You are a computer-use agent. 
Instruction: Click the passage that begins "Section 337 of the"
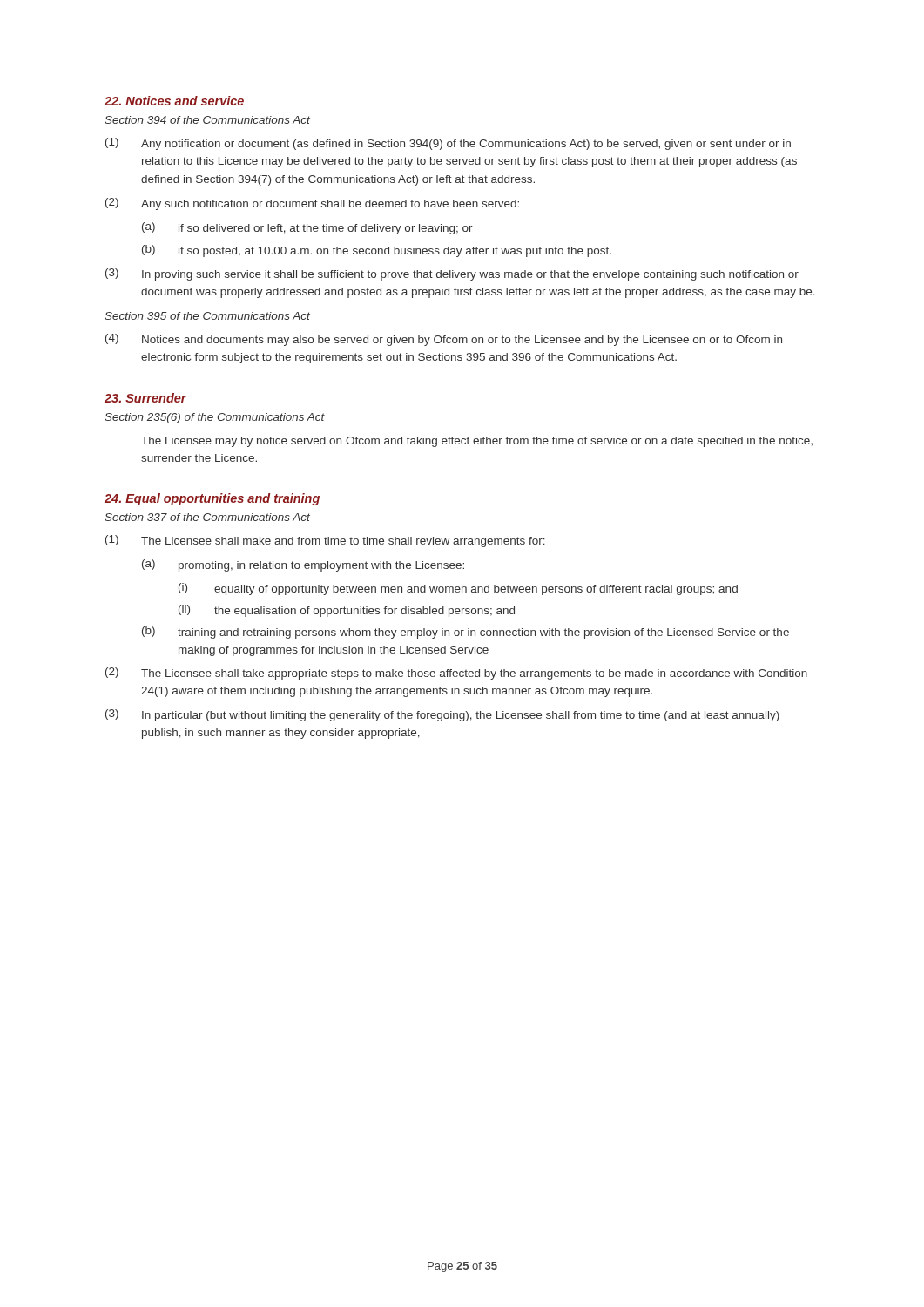[x=207, y=517]
